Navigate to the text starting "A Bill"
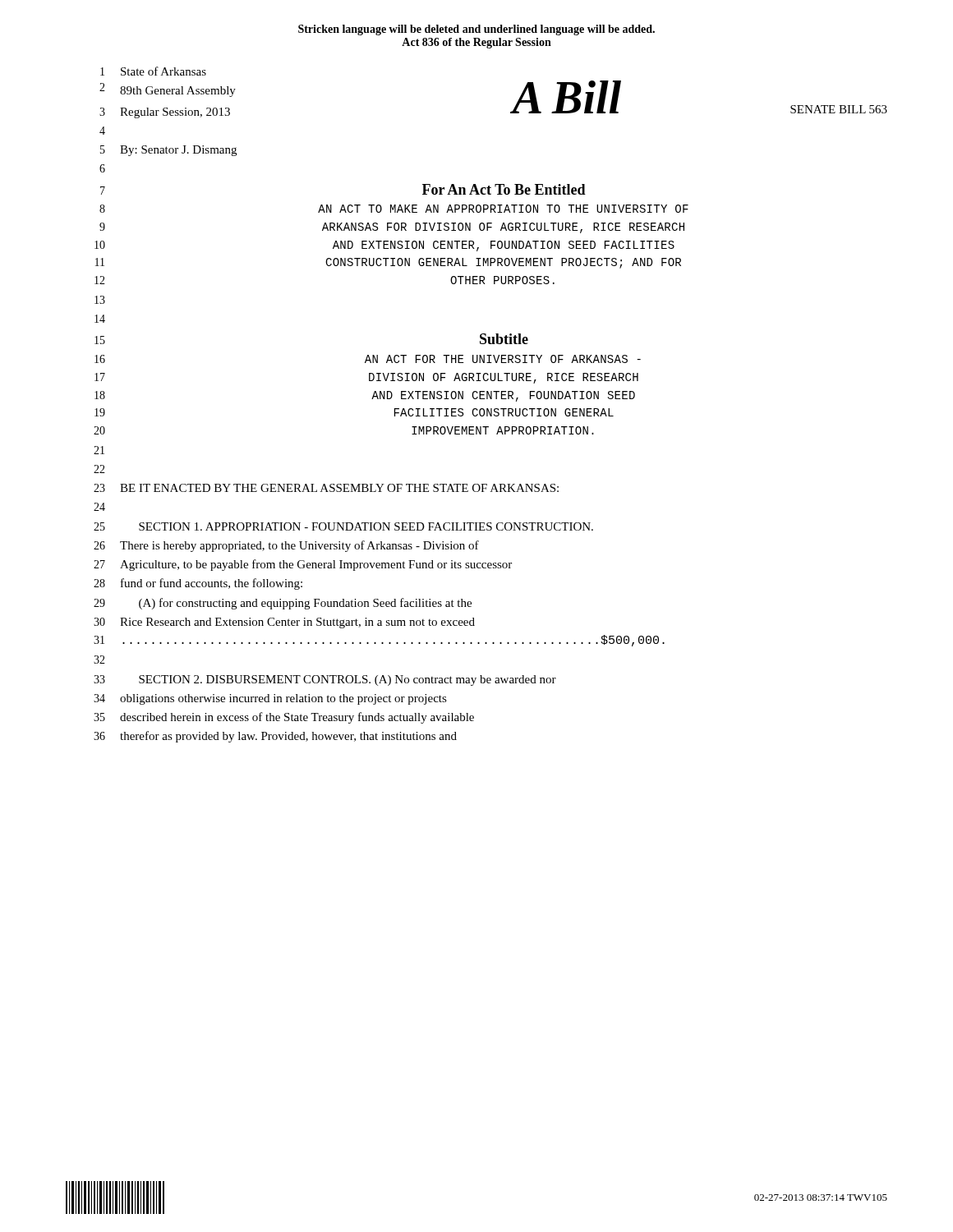Image resolution: width=953 pixels, height=1232 pixels. pos(567,98)
